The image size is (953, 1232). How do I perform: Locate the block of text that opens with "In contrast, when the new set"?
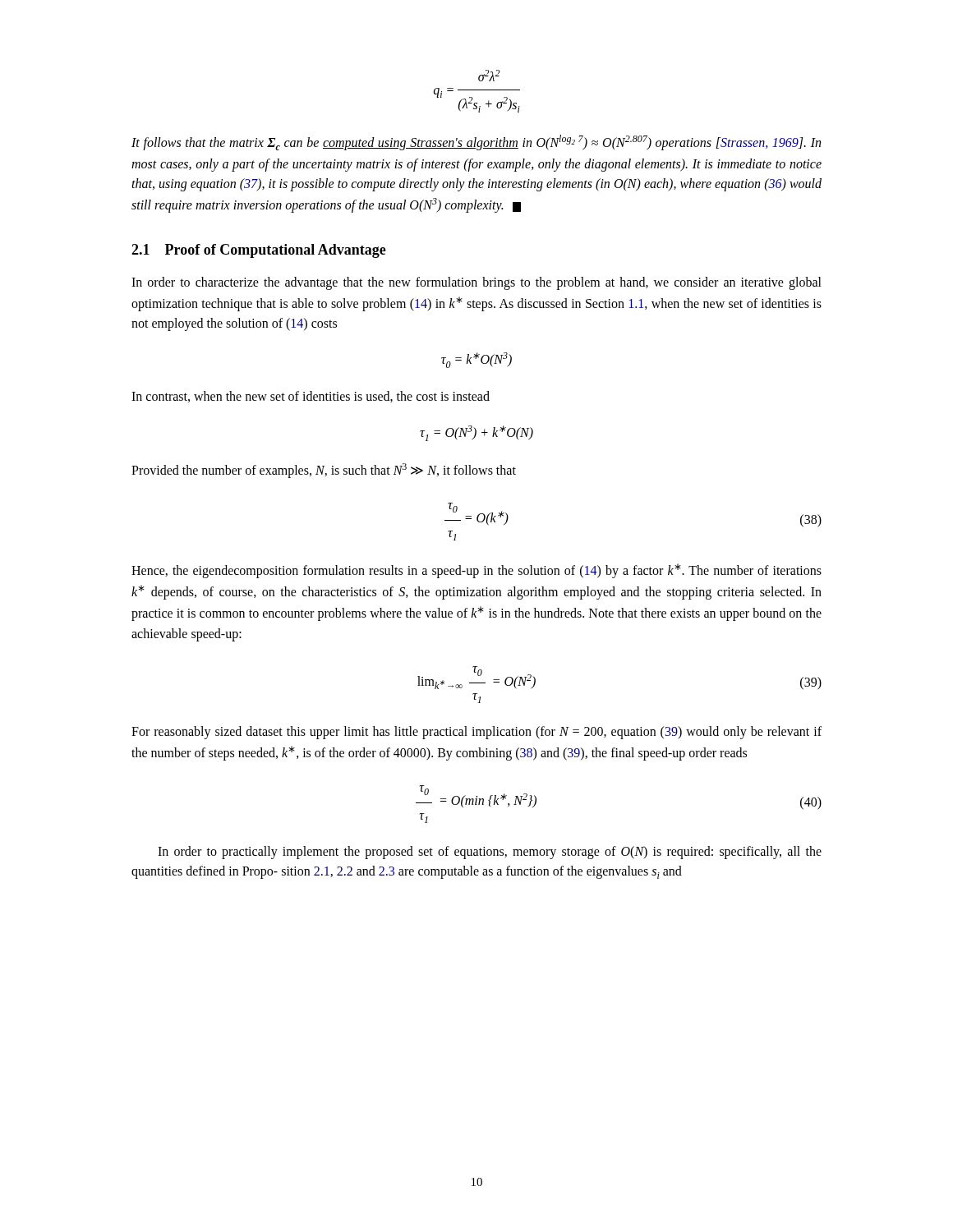[x=476, y=396]
